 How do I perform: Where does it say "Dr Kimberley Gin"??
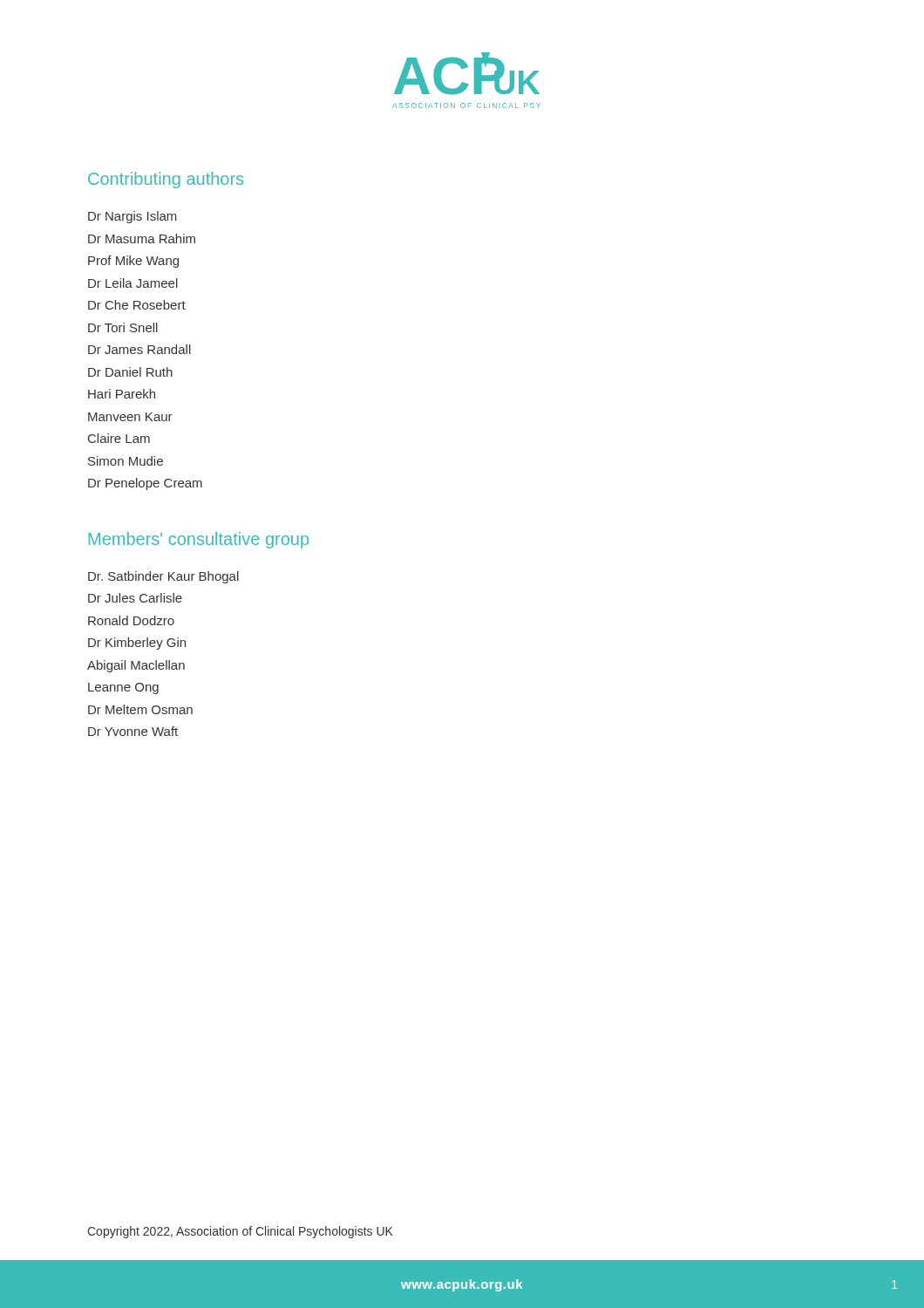click(137, 642)
